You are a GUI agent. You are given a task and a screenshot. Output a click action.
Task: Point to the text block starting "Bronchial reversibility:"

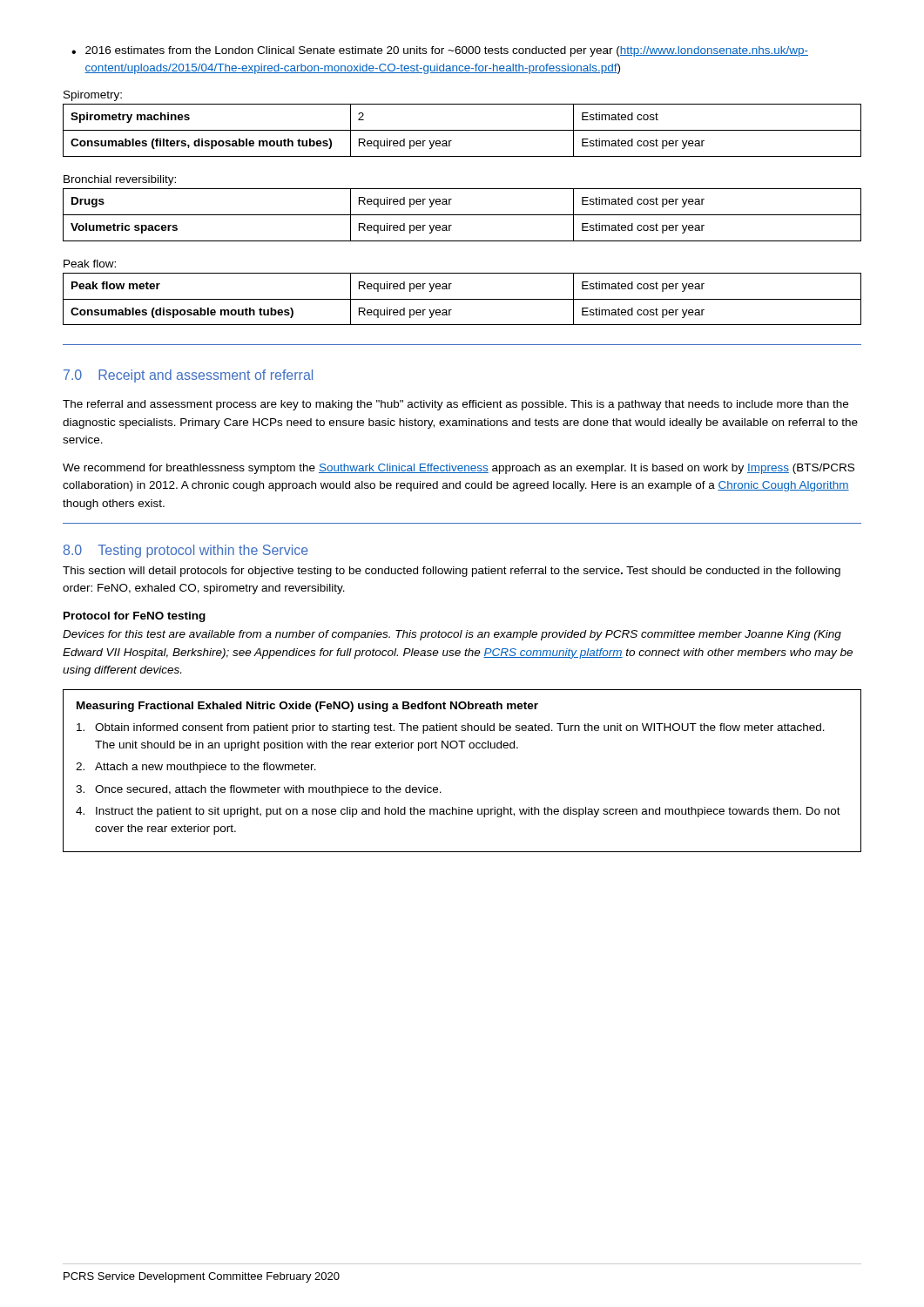click(x=120, y=179)
